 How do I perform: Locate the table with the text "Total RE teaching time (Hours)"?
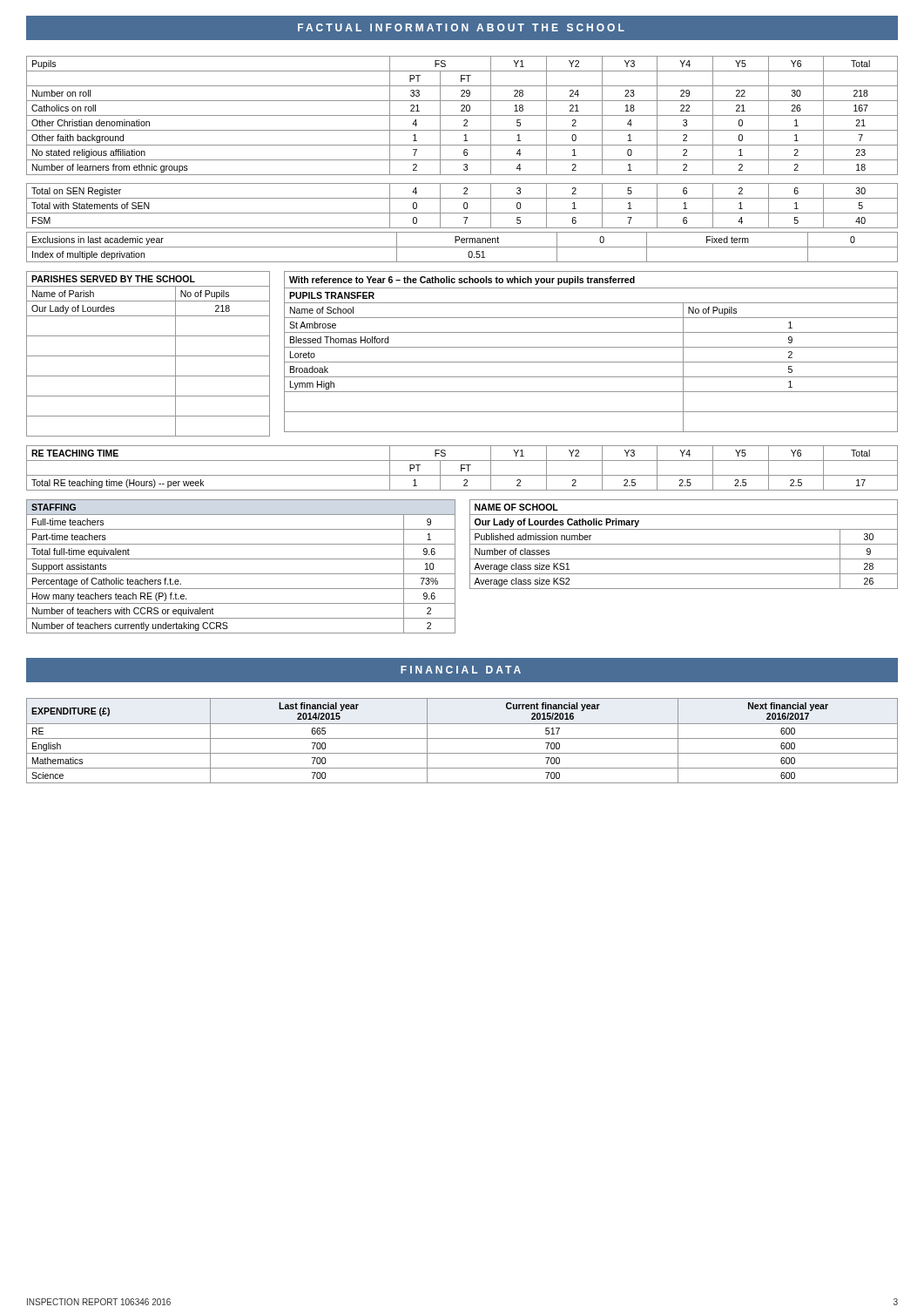tap(462, 468)
